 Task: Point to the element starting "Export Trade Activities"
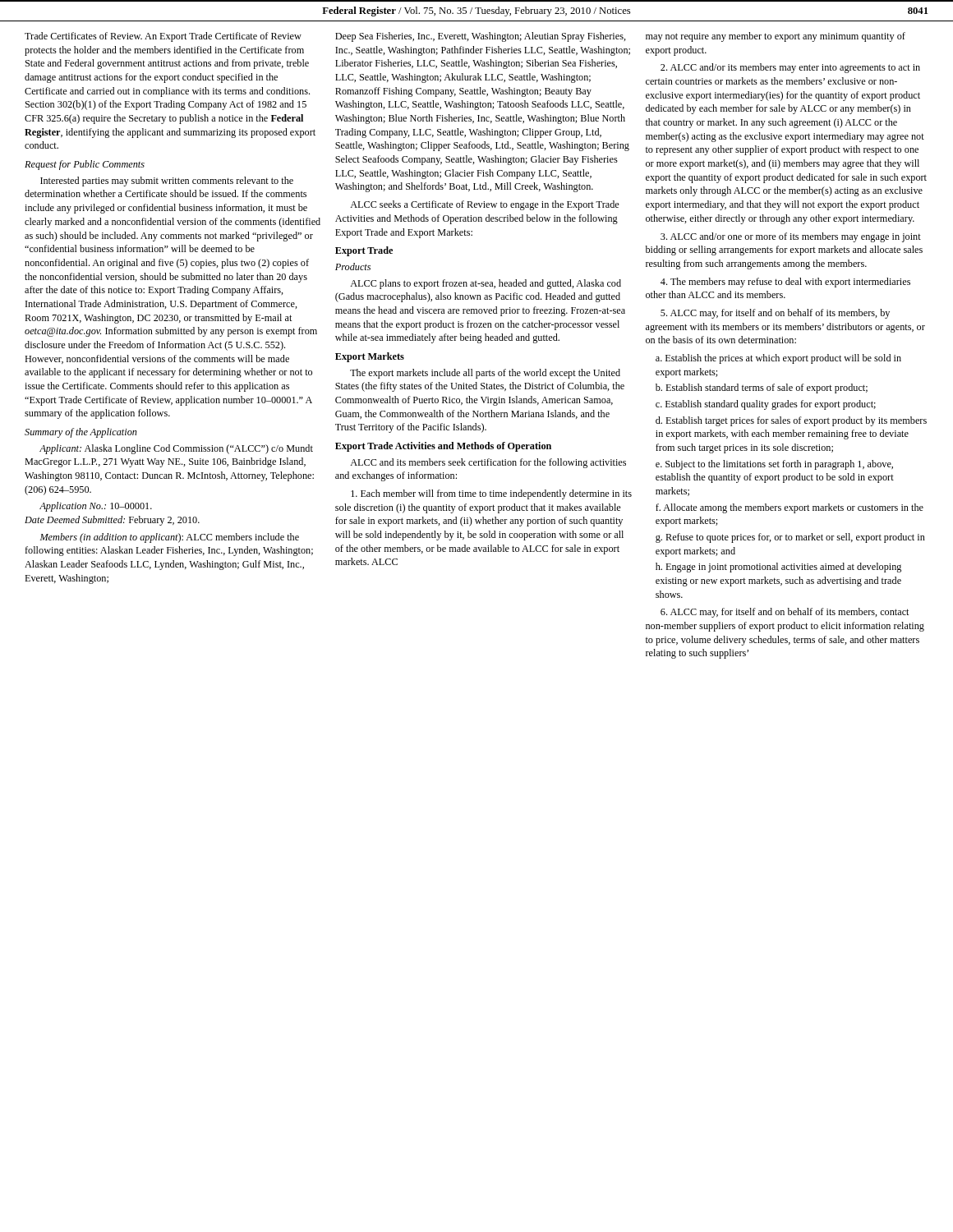coord(484,446)
